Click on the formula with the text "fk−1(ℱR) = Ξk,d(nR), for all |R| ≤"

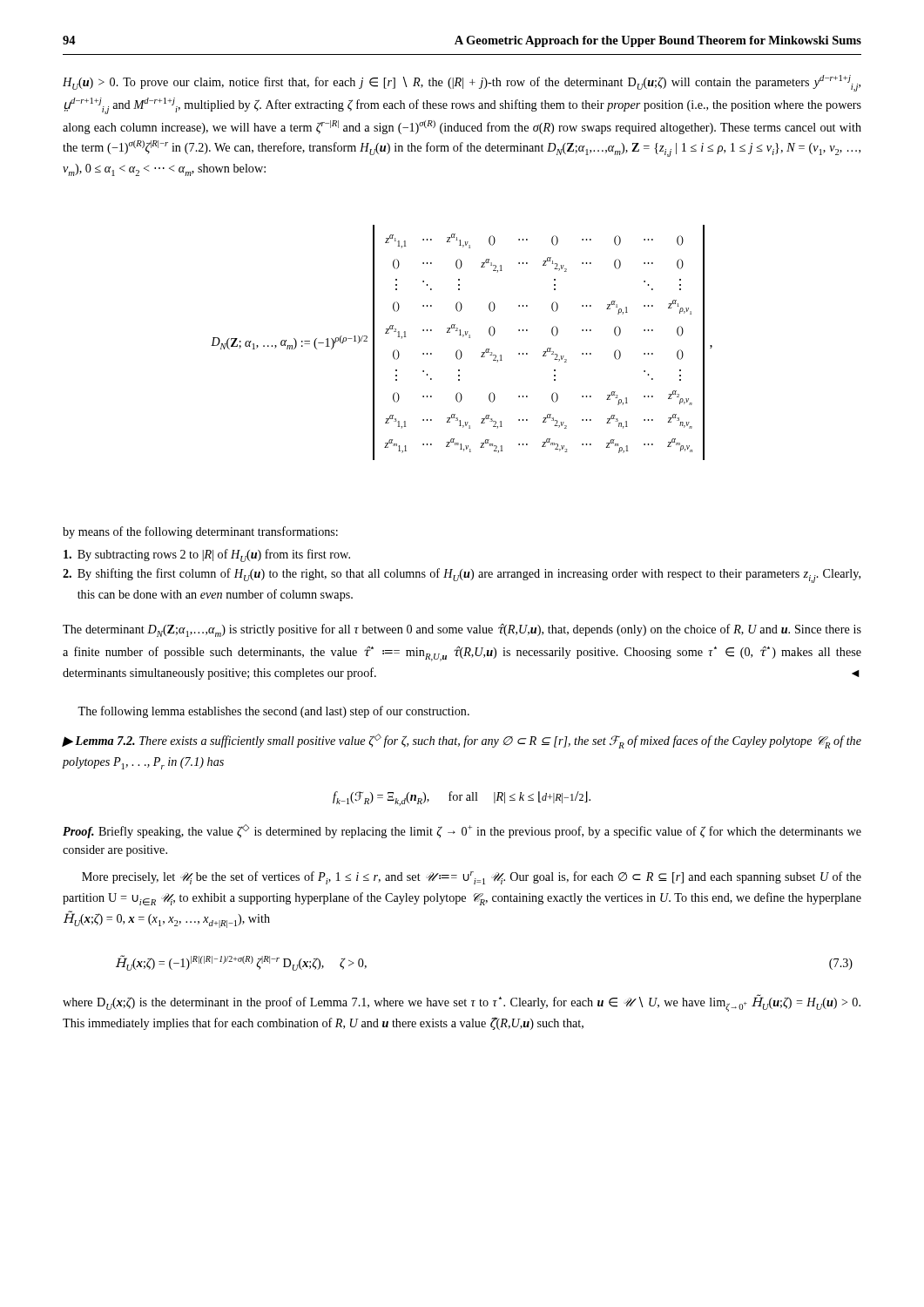tap(462, 797)
